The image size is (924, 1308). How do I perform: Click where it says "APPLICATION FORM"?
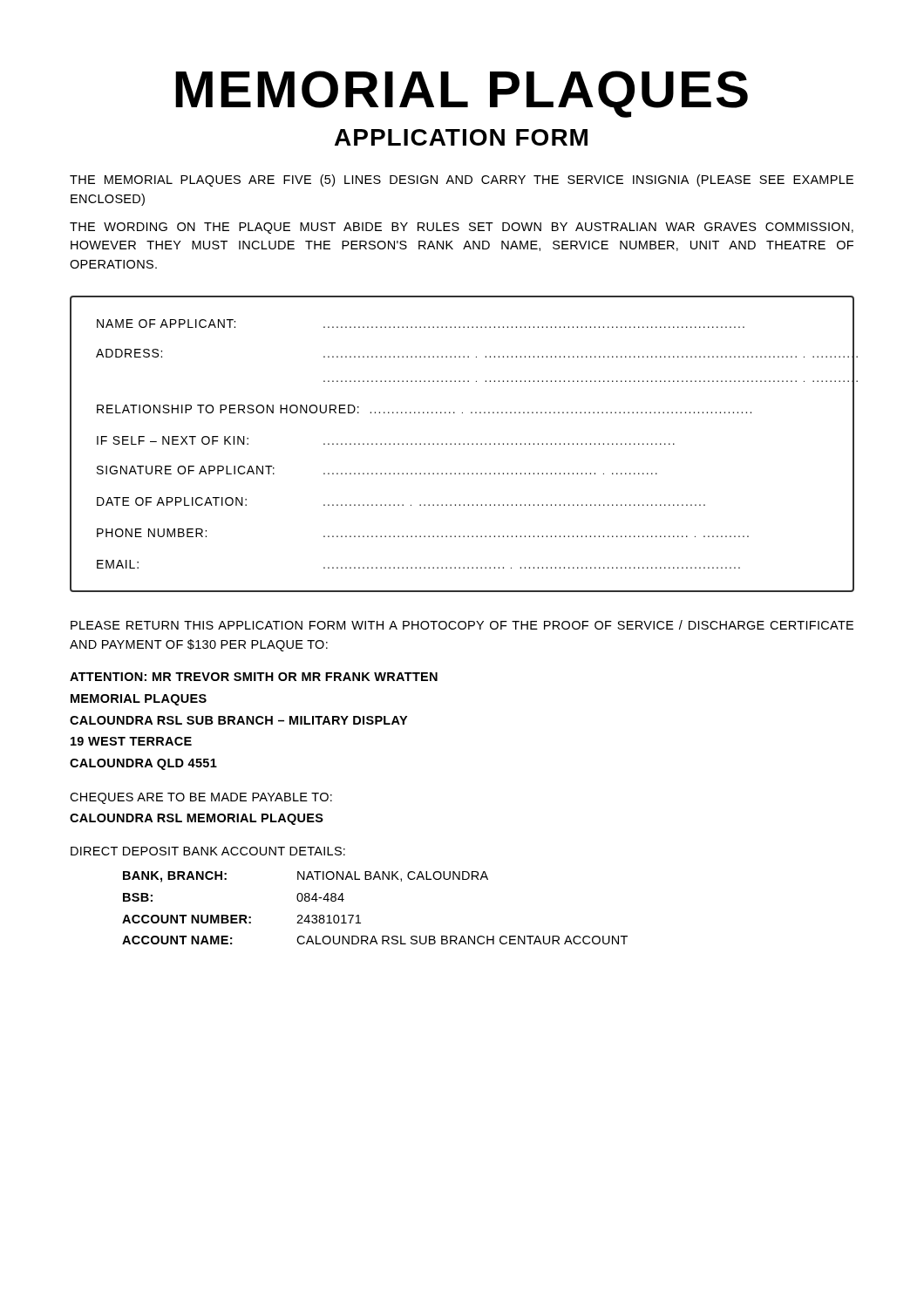462,138
